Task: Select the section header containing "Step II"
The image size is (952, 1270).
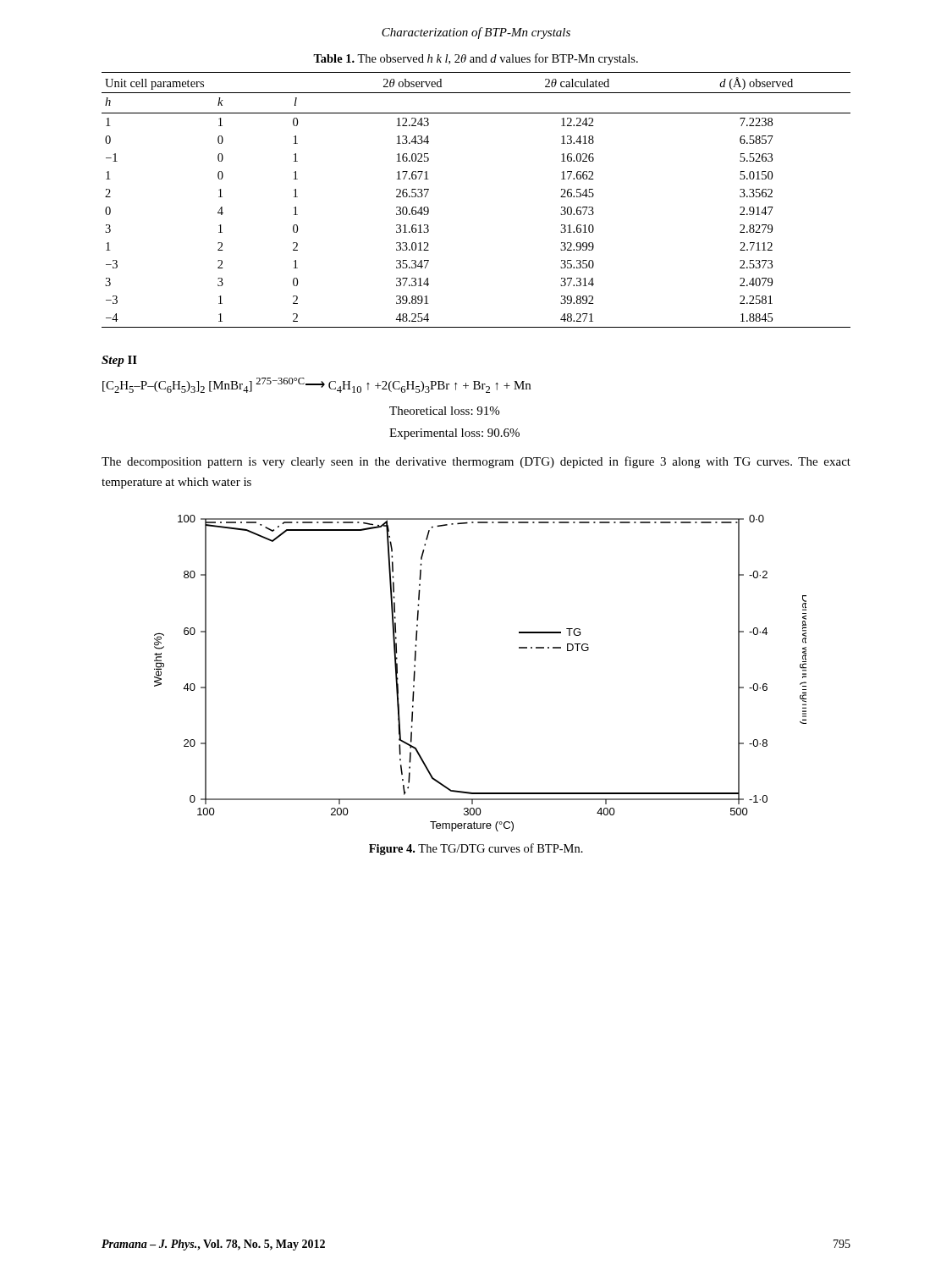Action: 119,360
